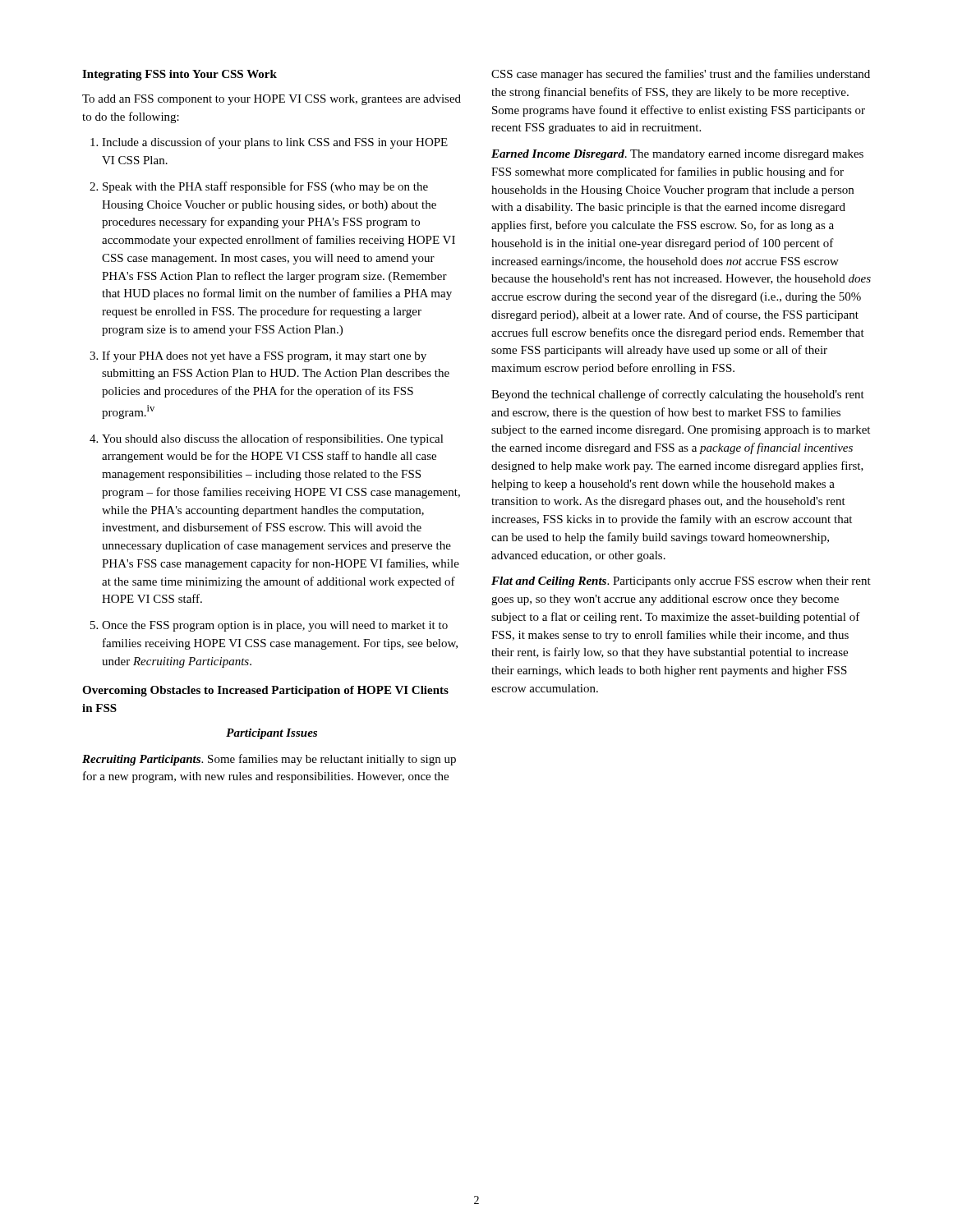Locate the list item that says "If your PHA does not yet have"
953x1232 pixels.
tap(272, 384)
